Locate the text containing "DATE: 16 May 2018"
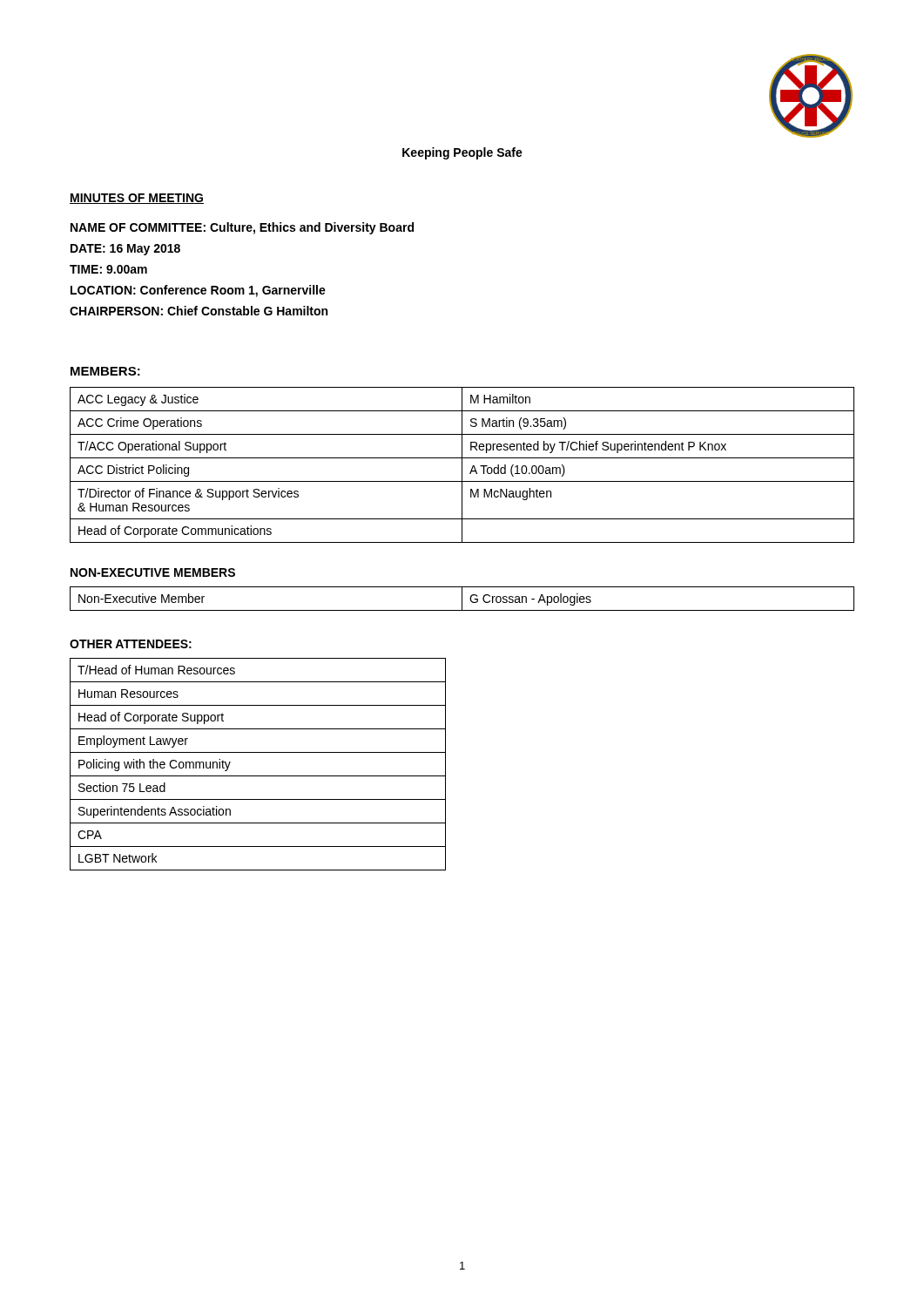 pos(125,248)
